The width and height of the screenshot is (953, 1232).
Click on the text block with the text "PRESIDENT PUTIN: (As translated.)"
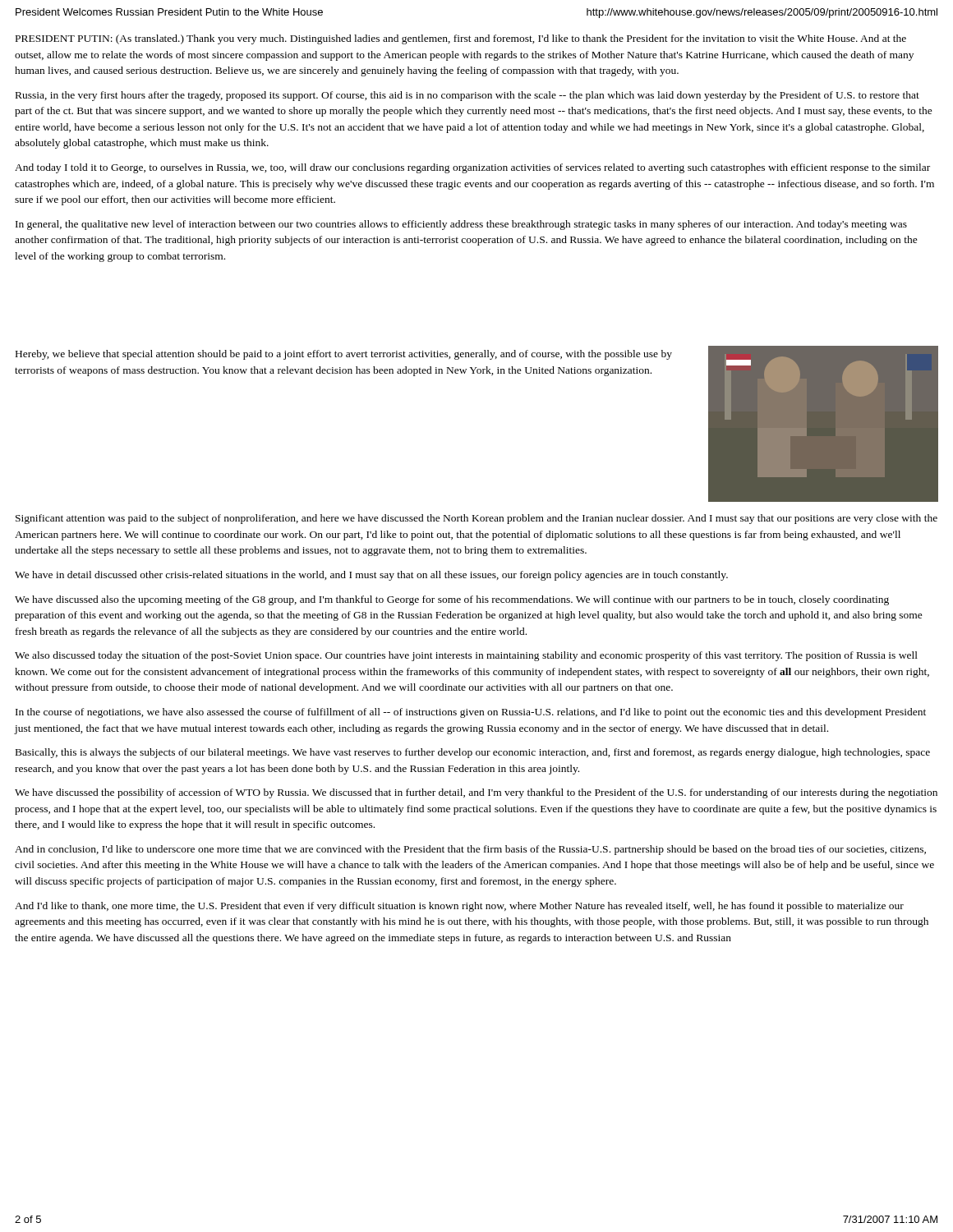464,54
